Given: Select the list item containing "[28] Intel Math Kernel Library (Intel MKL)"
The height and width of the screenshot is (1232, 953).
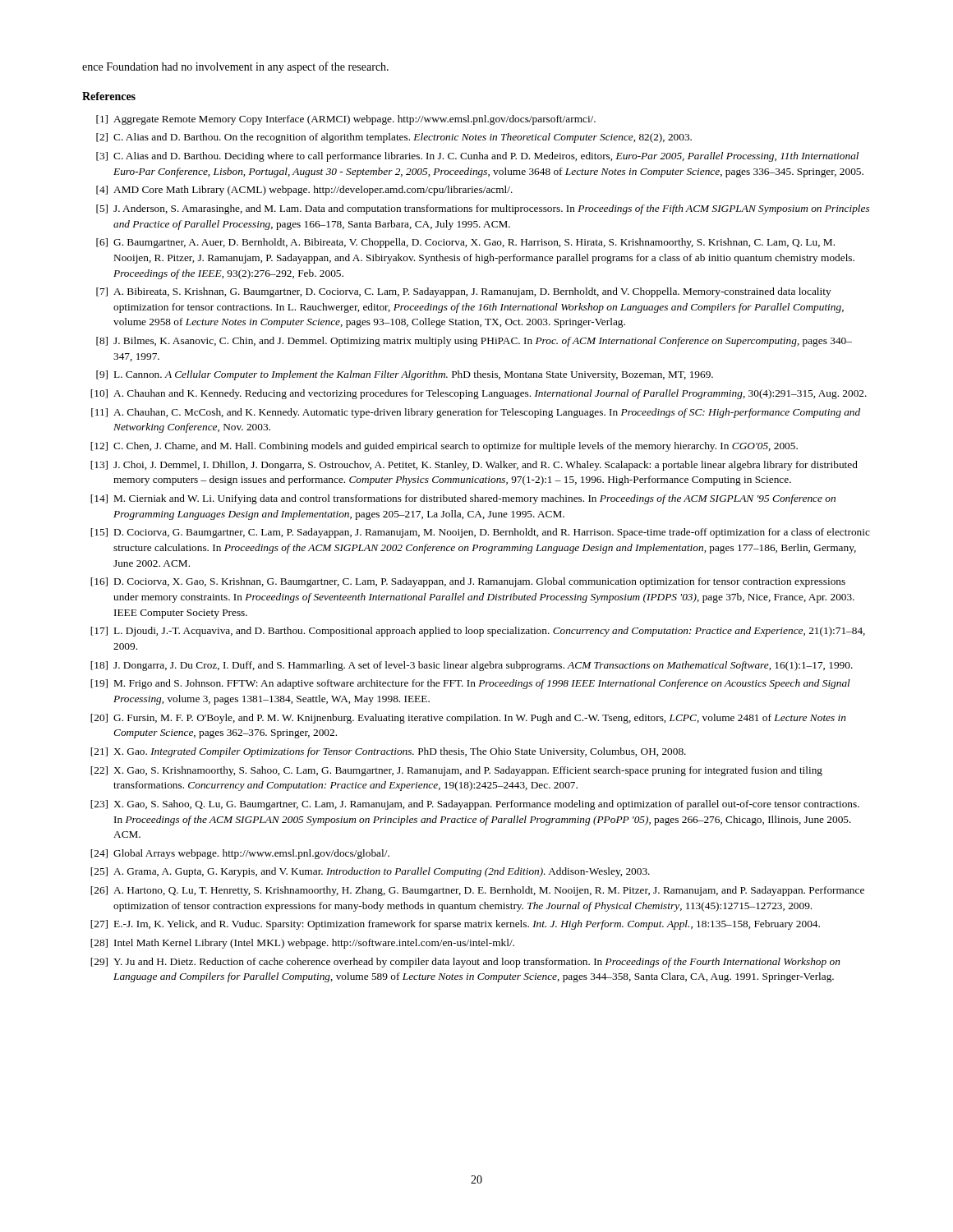Looking at the screenshot, I should (476, 943).
